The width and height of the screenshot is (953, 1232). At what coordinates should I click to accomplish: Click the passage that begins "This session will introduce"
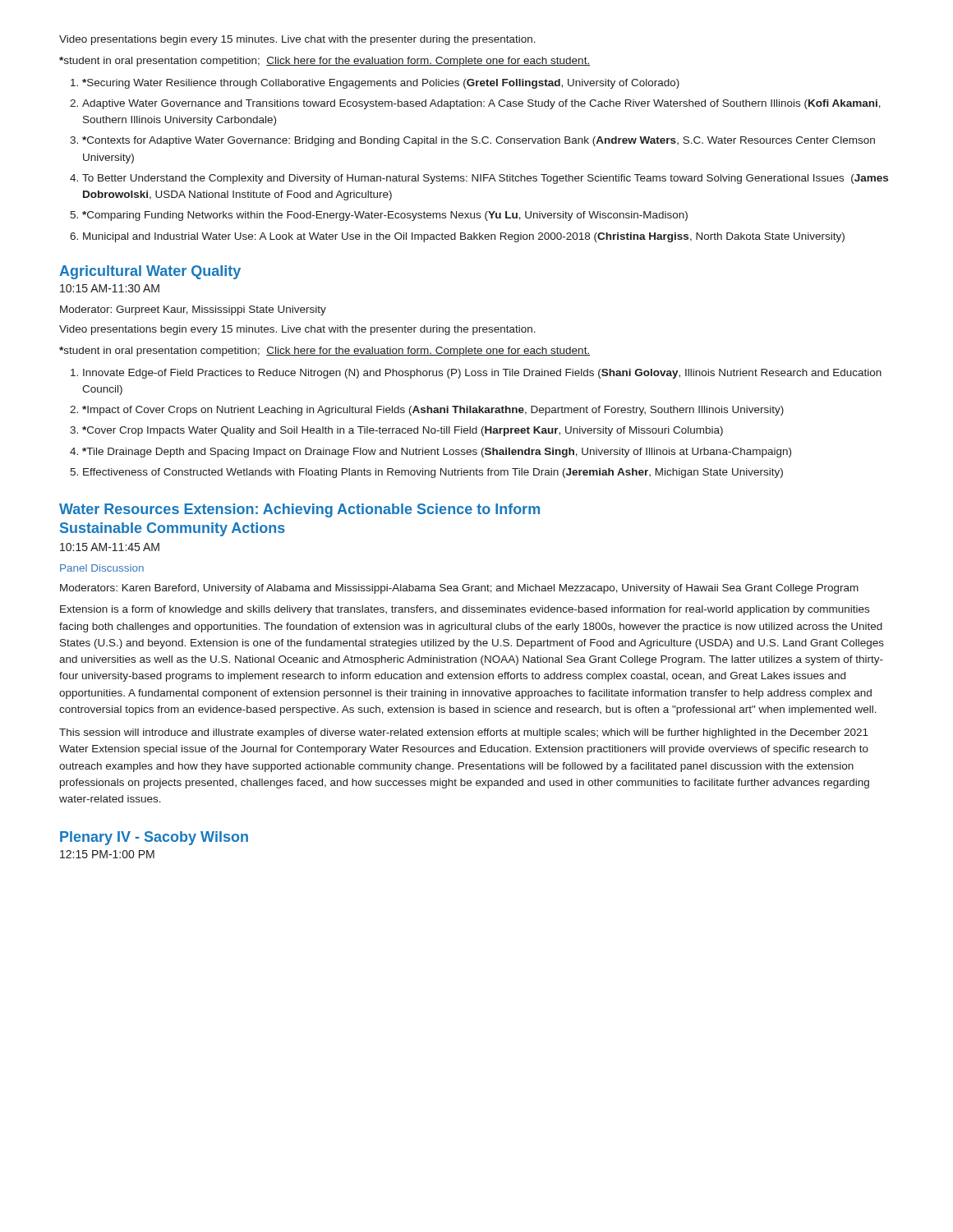coord(465,766)
